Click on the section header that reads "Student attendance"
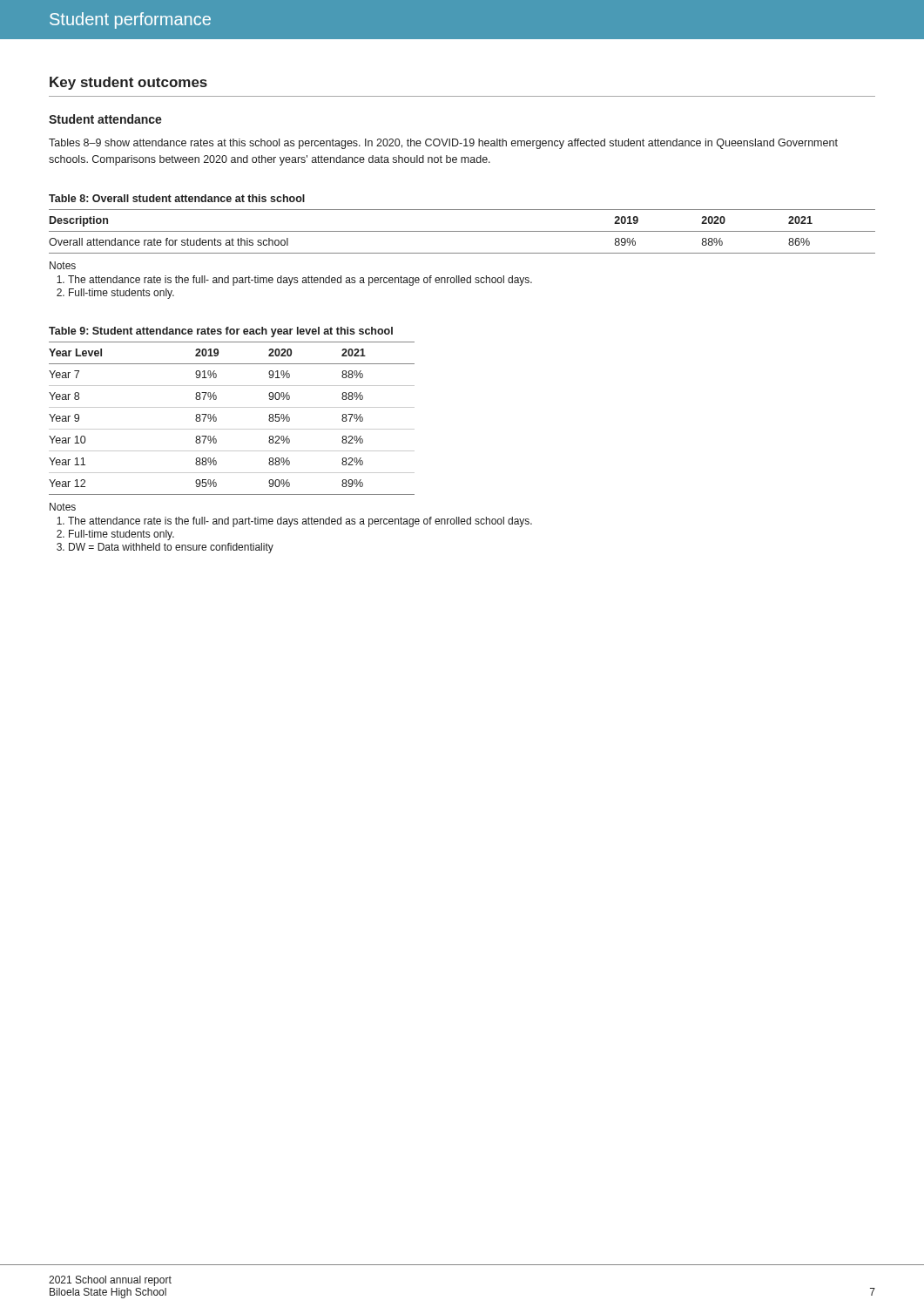Screen dimensions: 1307x924 105,119
